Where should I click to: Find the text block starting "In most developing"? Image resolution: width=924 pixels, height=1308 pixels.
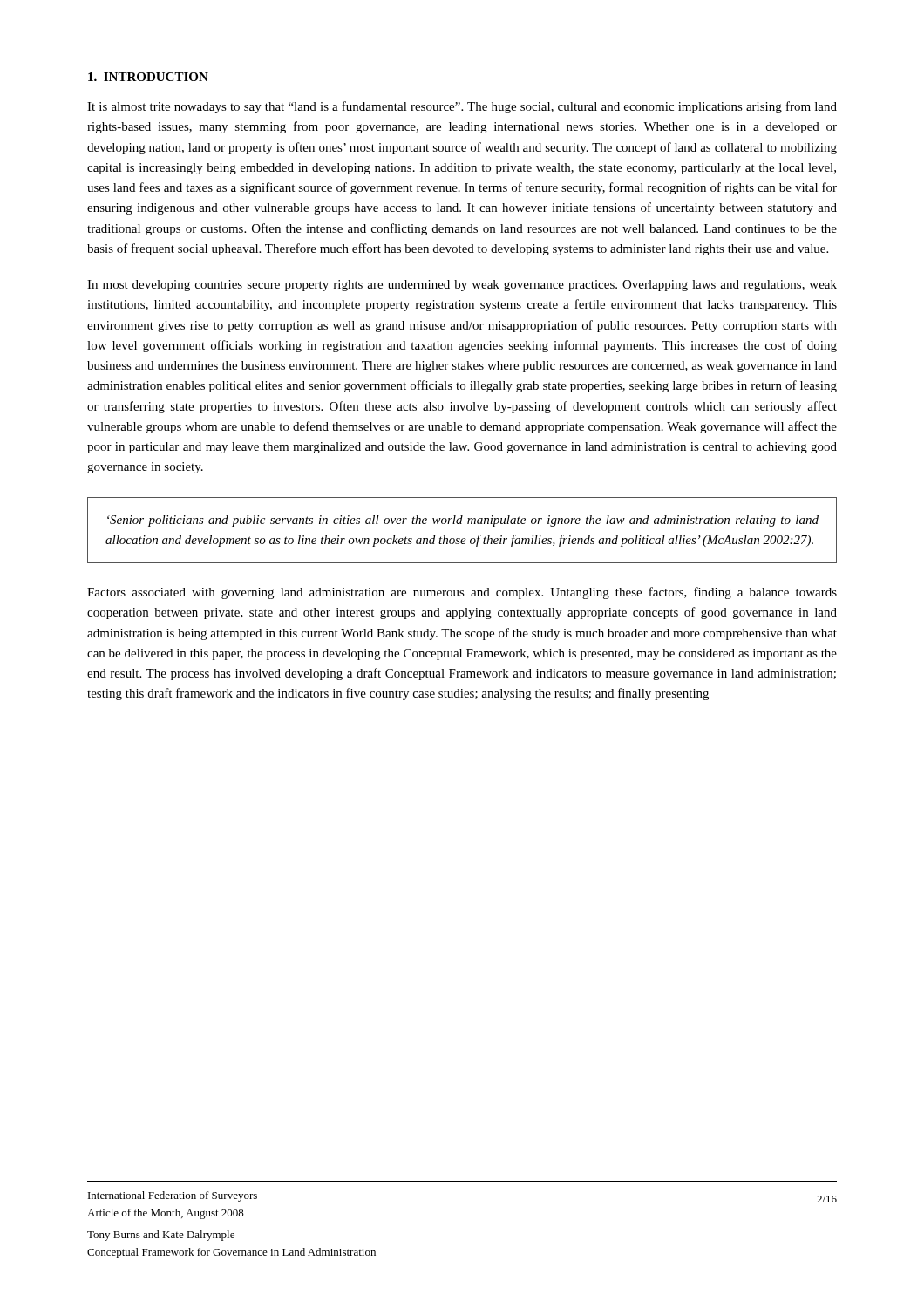462,376
